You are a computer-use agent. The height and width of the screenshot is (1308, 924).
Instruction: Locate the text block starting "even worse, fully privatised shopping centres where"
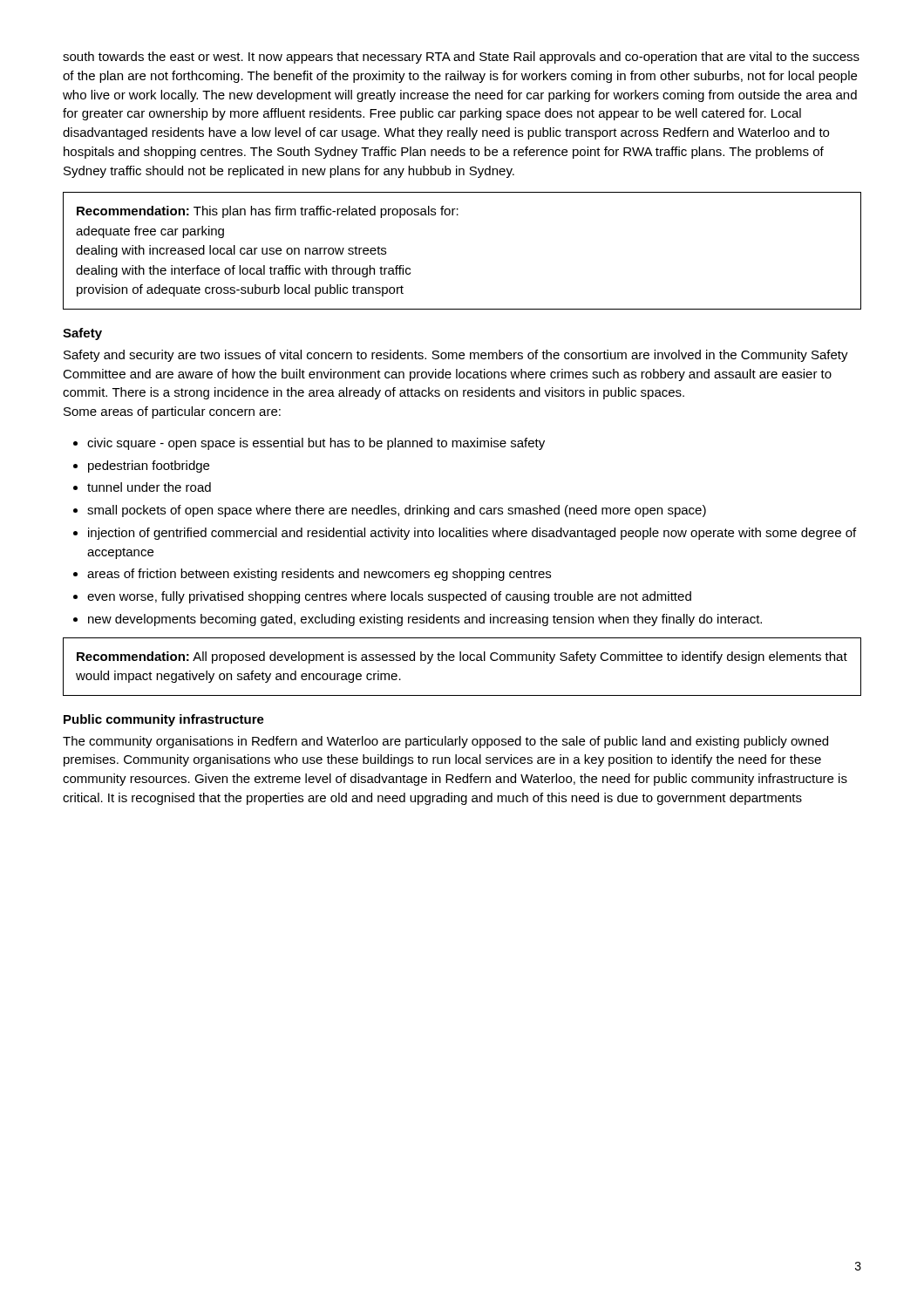[390, 596]
